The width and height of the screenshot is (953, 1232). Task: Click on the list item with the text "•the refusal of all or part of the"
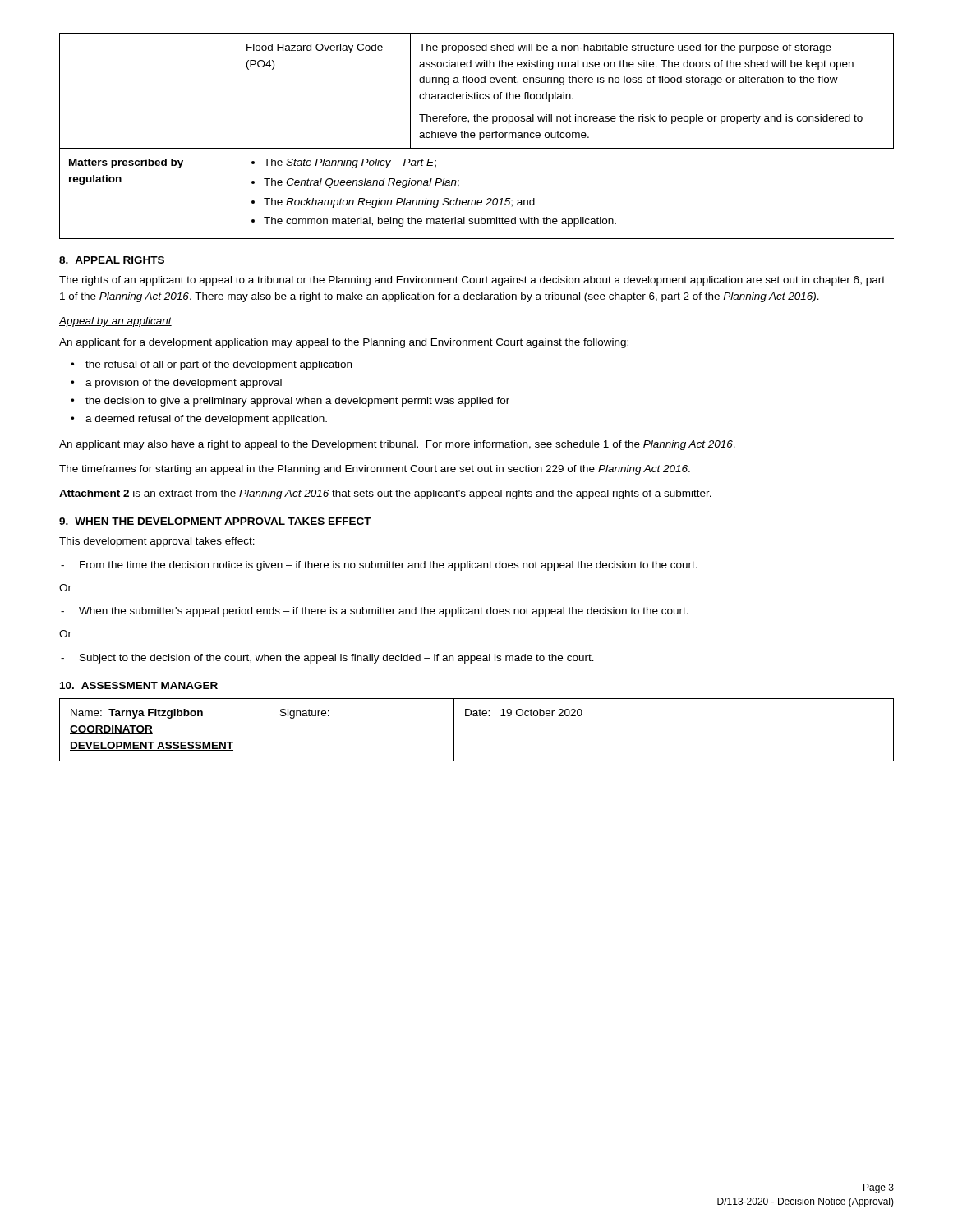coord(212,364)
